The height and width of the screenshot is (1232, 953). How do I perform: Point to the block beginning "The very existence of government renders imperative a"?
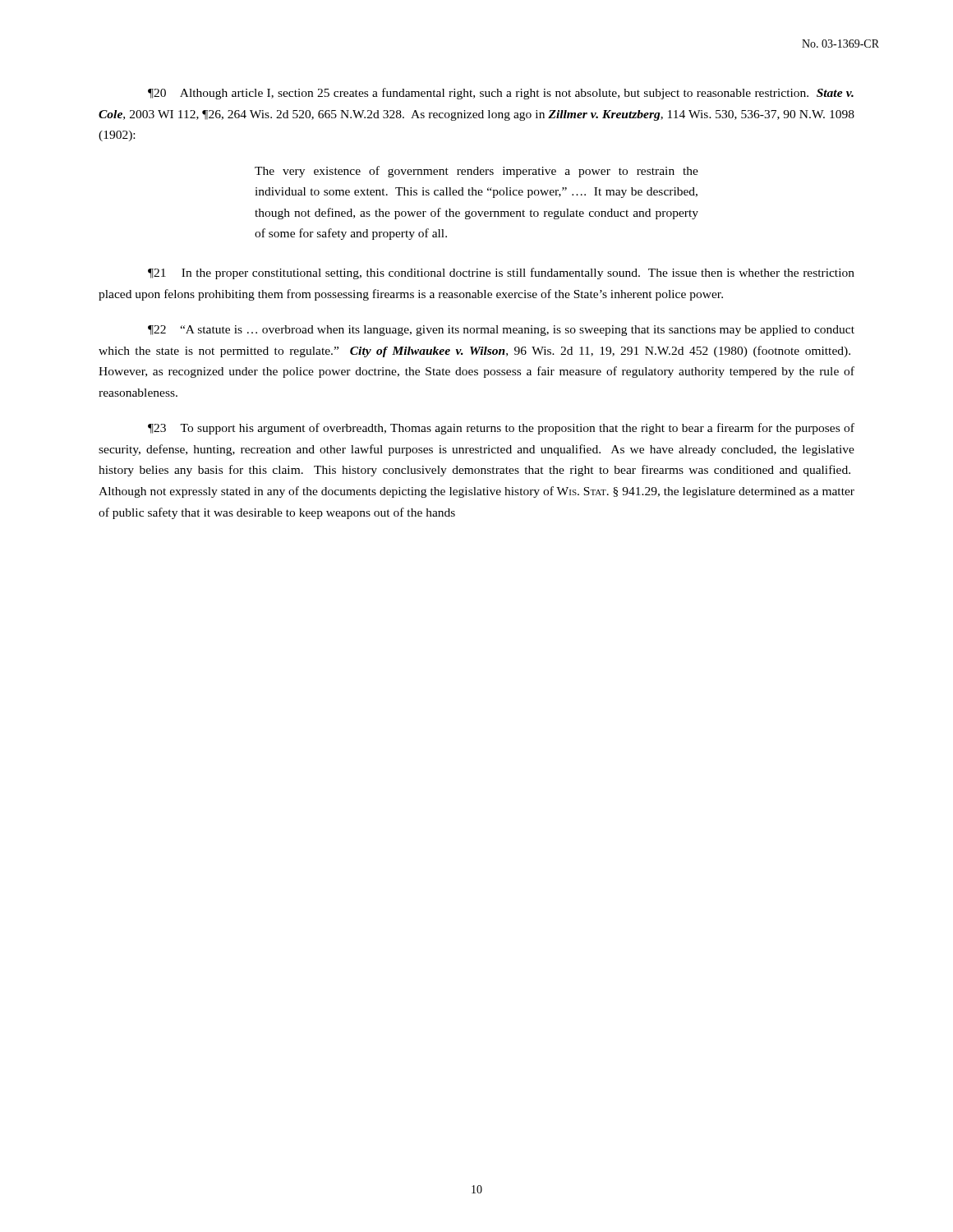coord(476,202)
